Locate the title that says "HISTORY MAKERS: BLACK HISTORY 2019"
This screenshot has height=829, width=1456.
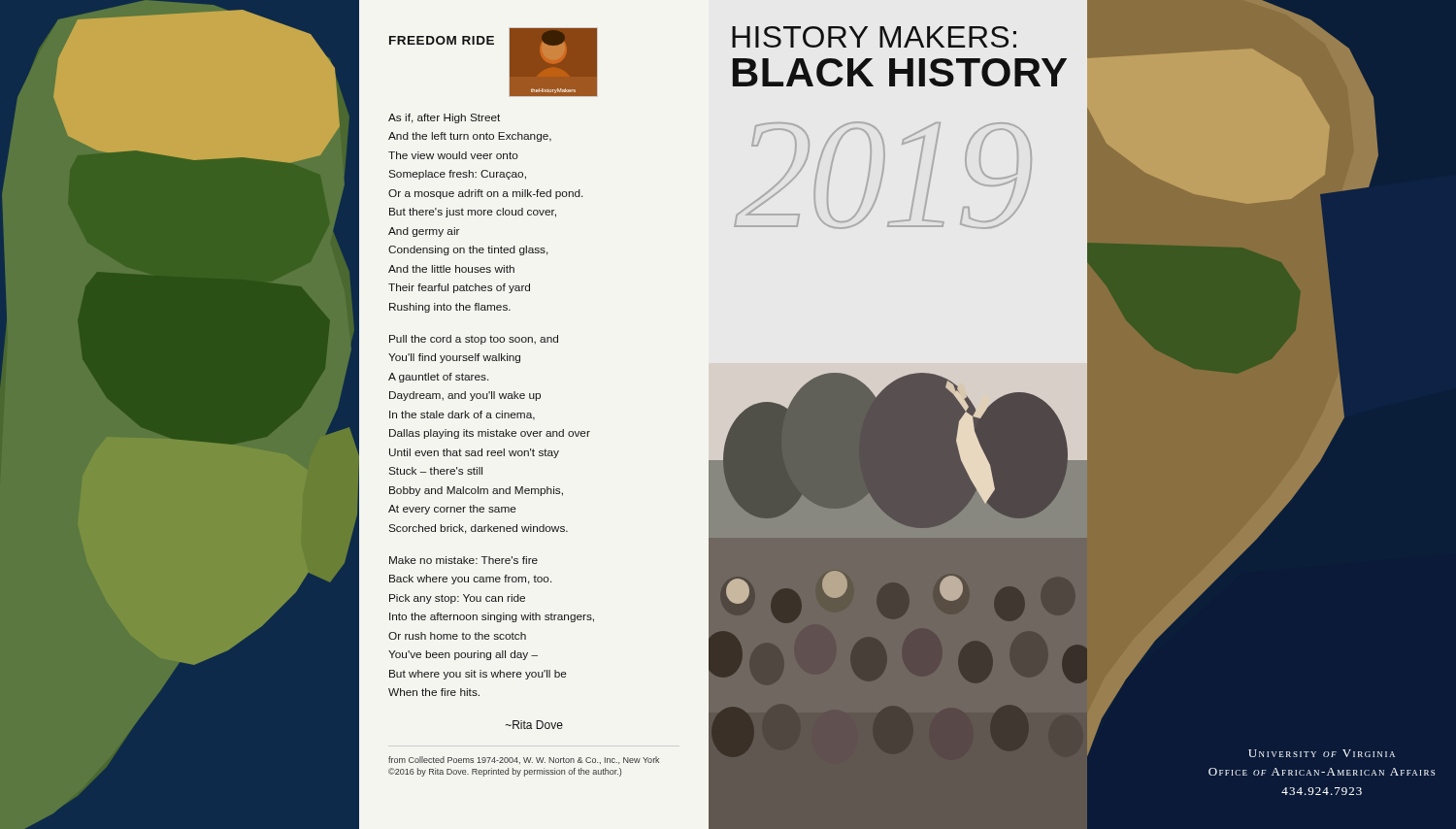pos(904,129)
